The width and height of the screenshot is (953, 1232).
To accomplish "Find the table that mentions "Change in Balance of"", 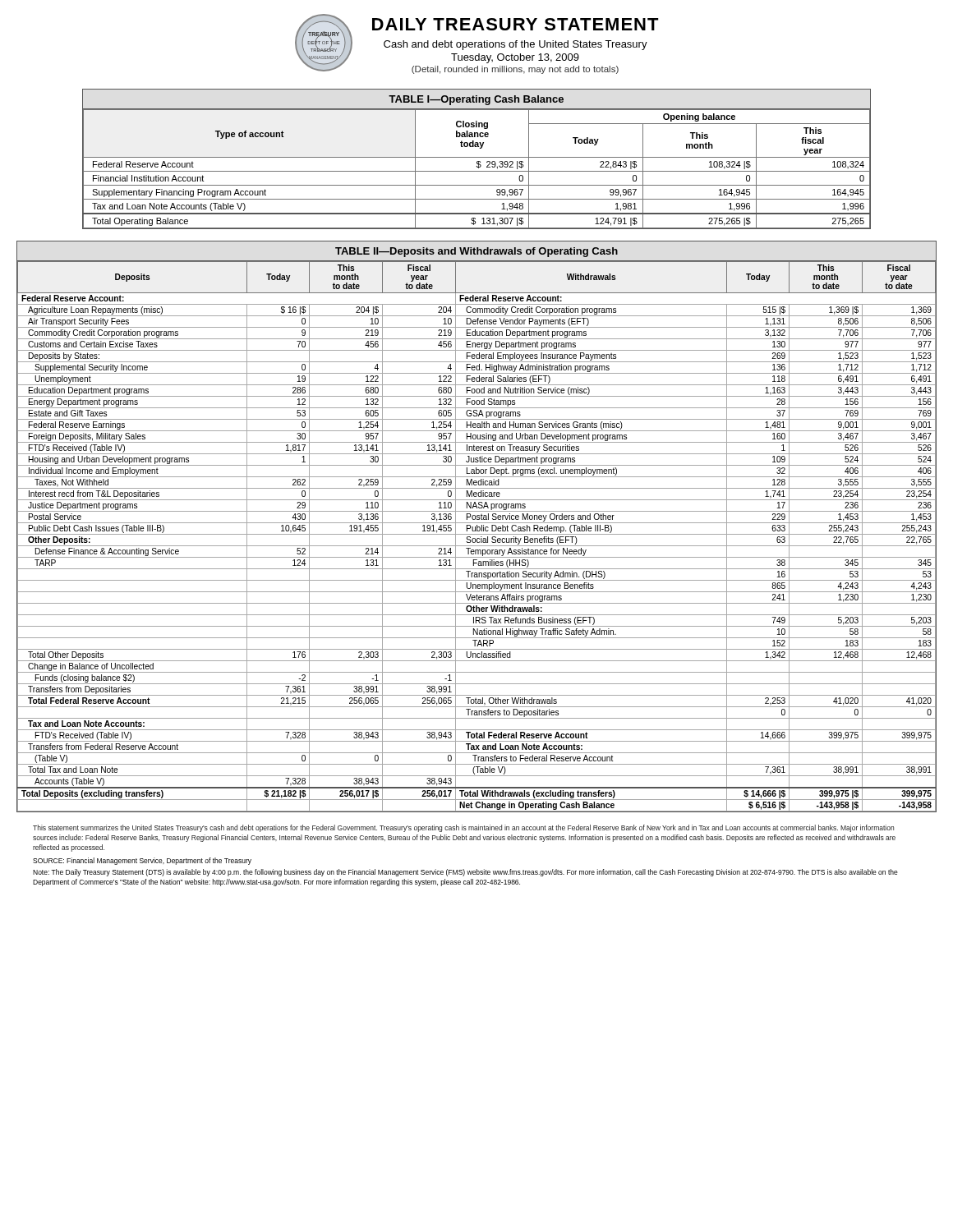I will coord(476,526).
